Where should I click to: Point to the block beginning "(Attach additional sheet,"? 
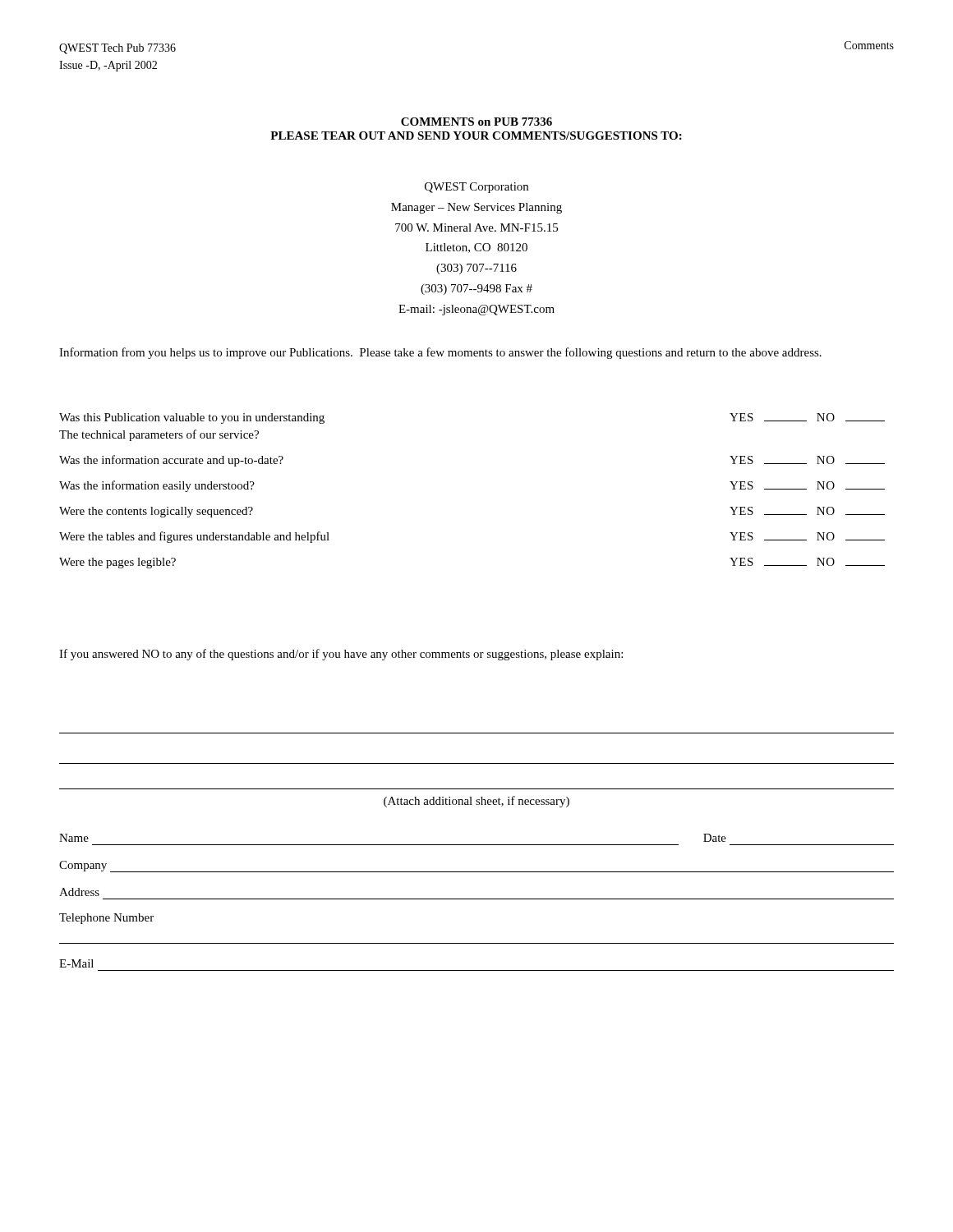point(476,801)
